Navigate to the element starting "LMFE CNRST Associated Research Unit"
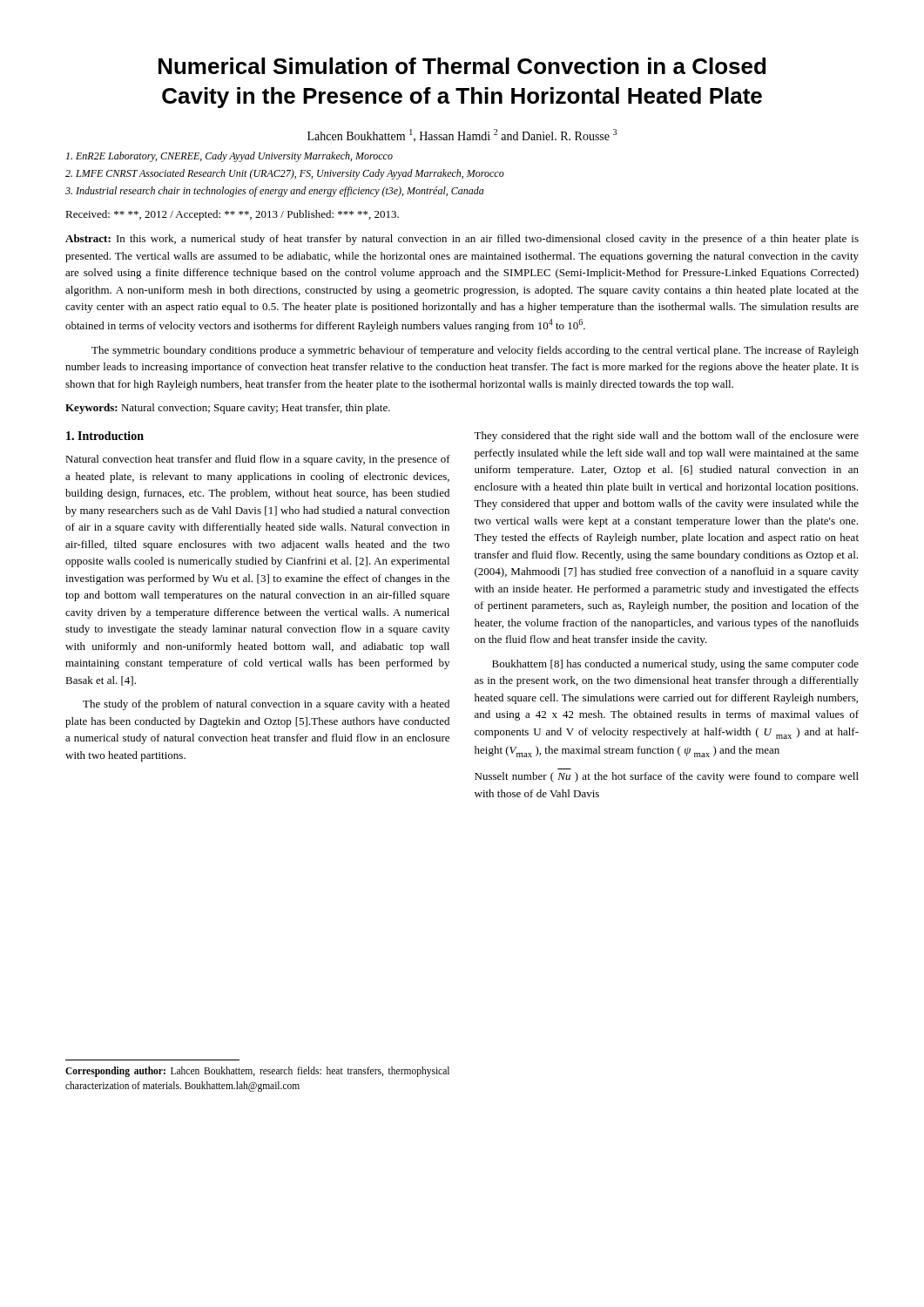Image resolution: width=924 pixels, height=1307 pixels. click(285, 174)
